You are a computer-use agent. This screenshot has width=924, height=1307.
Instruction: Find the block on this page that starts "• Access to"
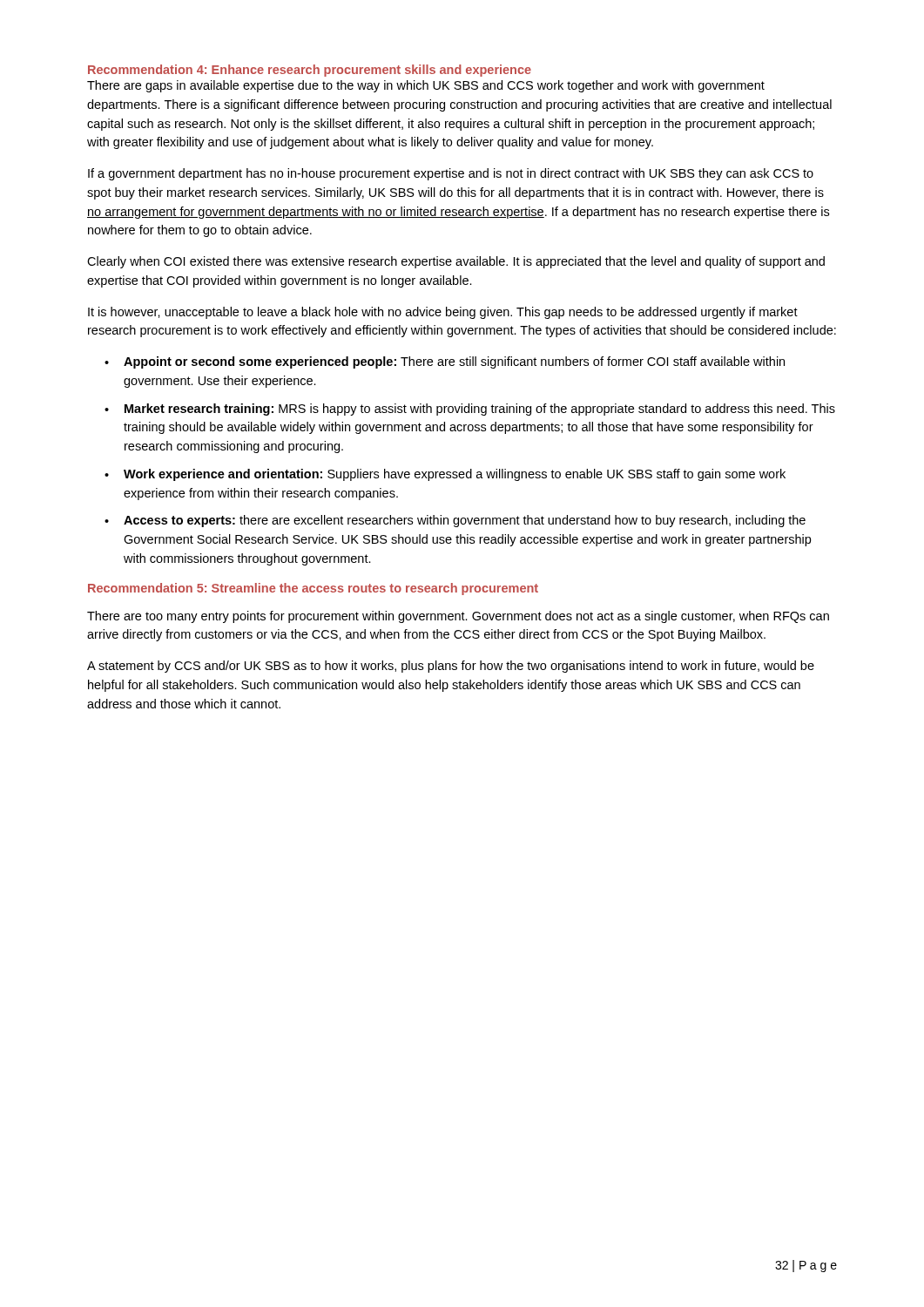[x=471, y=540]
